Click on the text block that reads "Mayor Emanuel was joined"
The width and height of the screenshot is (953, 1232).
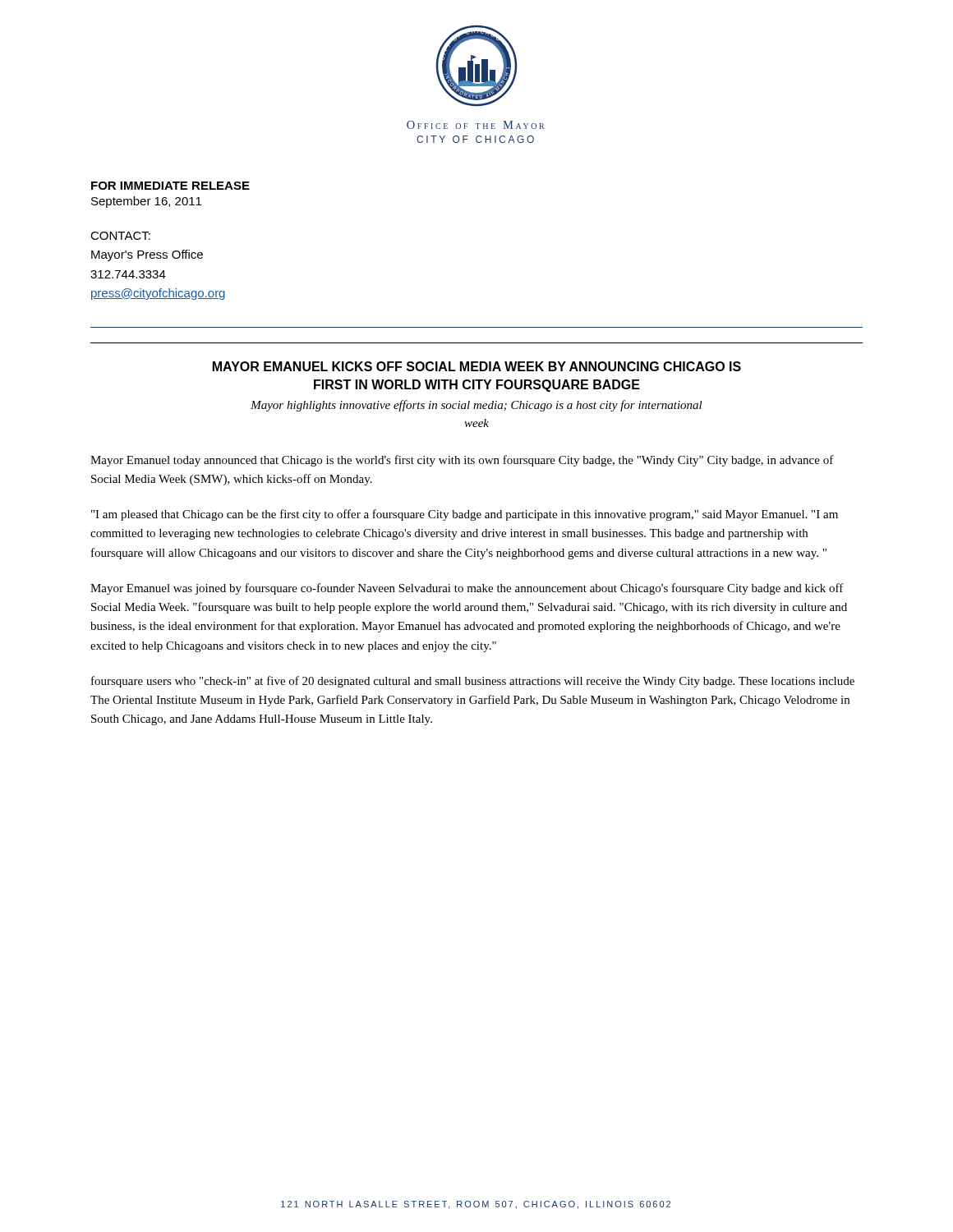[x=469, y=617]
